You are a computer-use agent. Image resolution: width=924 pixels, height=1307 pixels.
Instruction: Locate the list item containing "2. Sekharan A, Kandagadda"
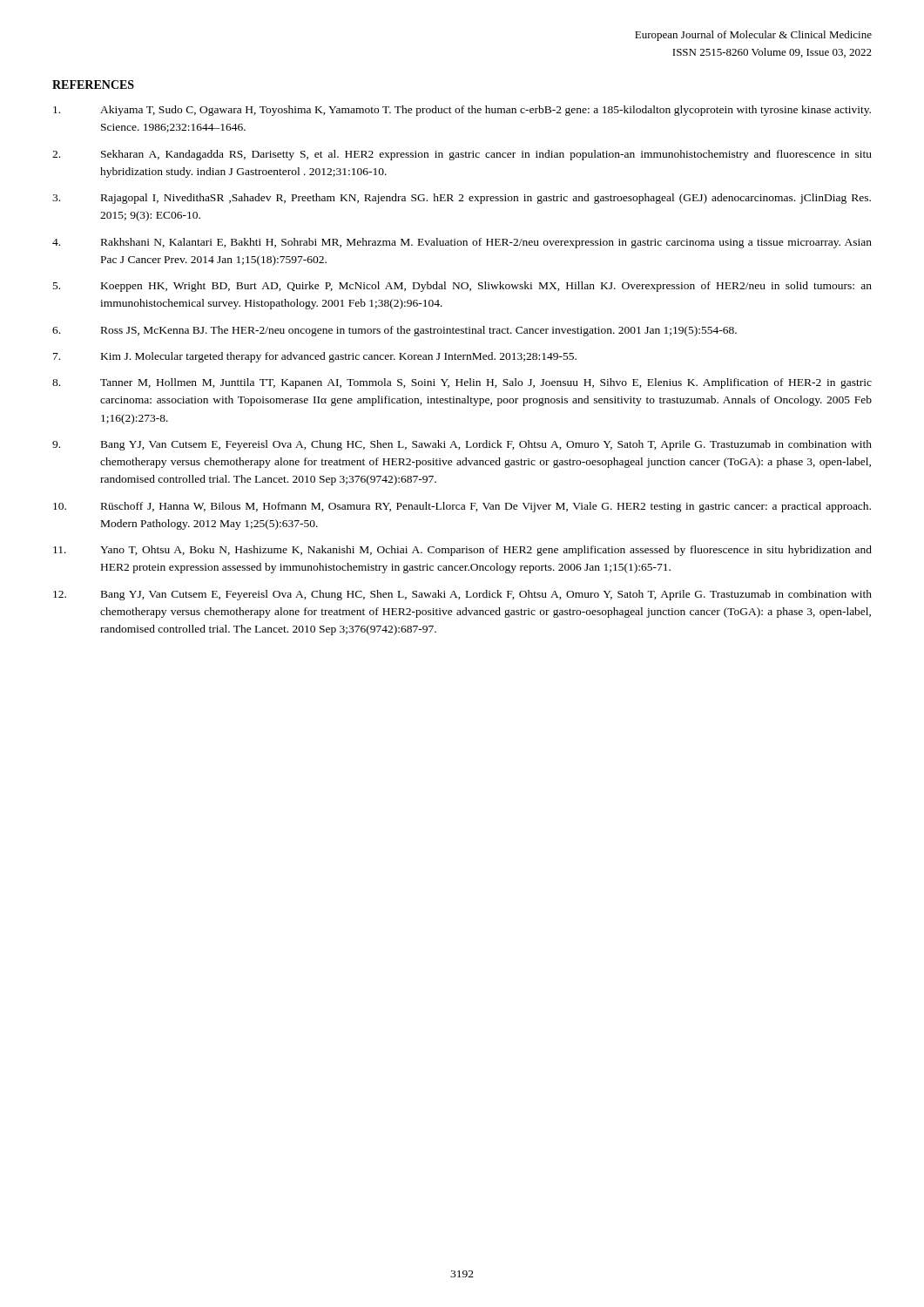click(x=462, y=163)
